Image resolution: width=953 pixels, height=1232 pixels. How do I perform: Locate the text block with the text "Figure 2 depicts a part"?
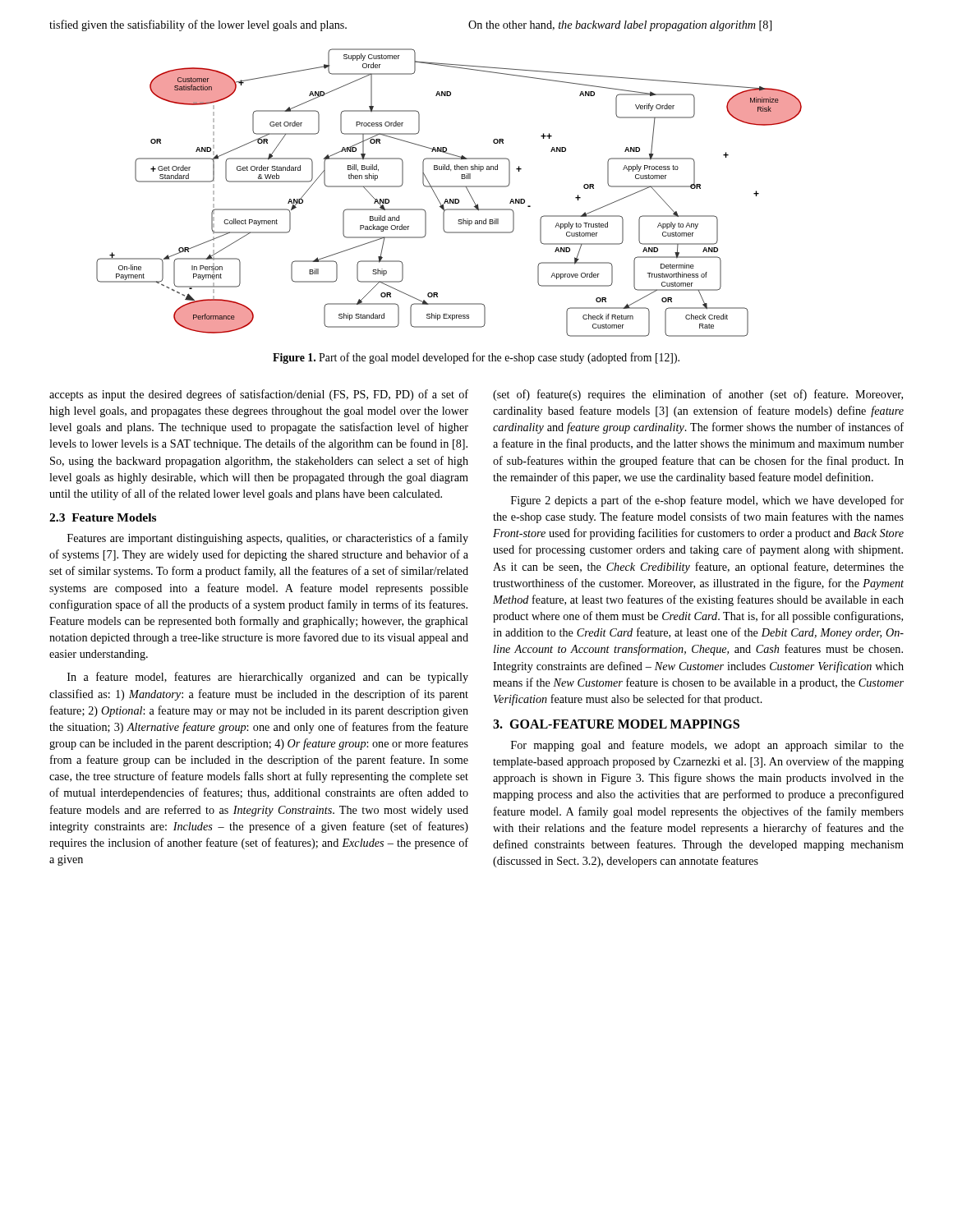click(x=698, y=599)
